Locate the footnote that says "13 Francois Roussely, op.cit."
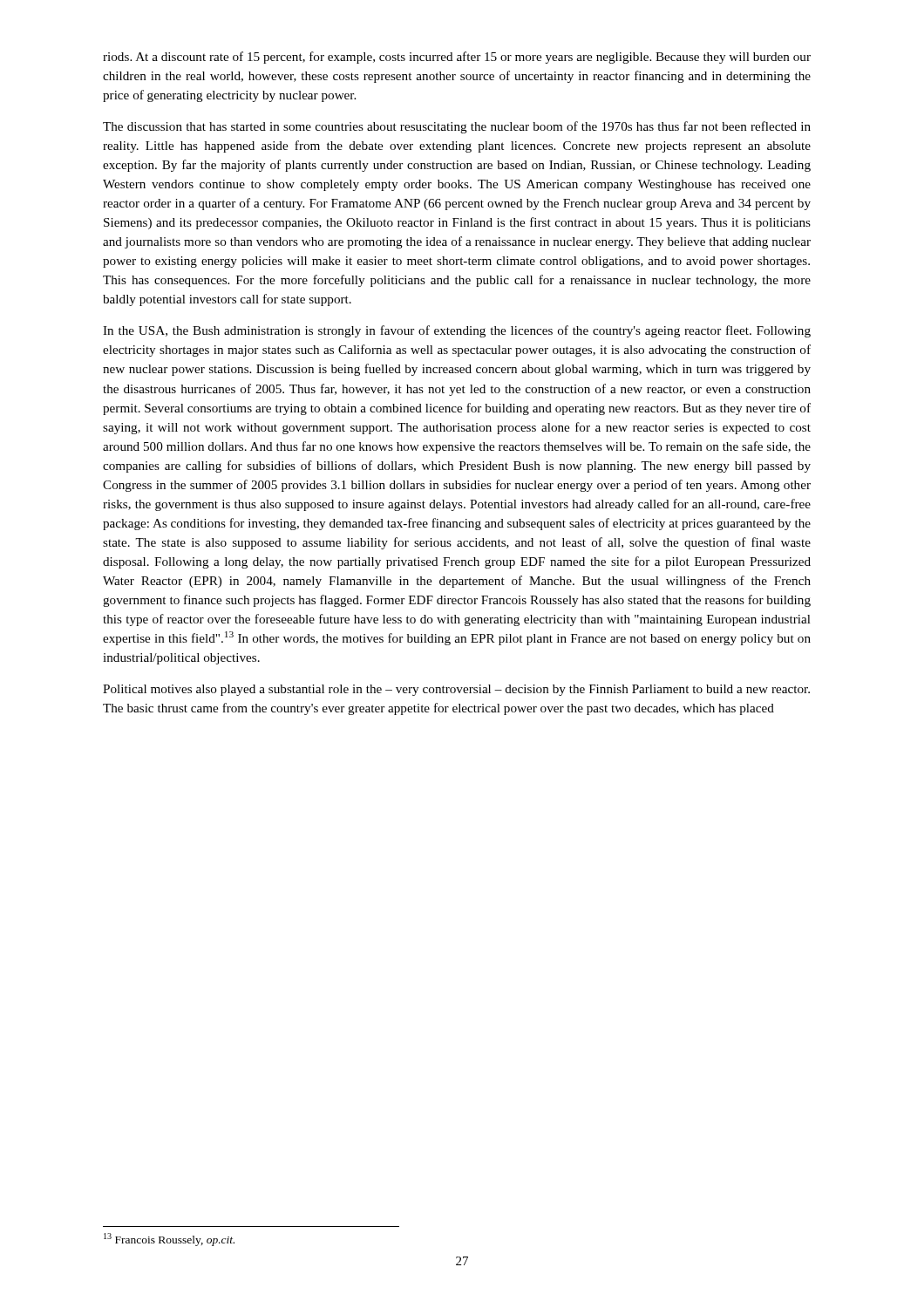Image resolution: width=924 pixels, height=1308 pixels. [x=169, y=1239]
